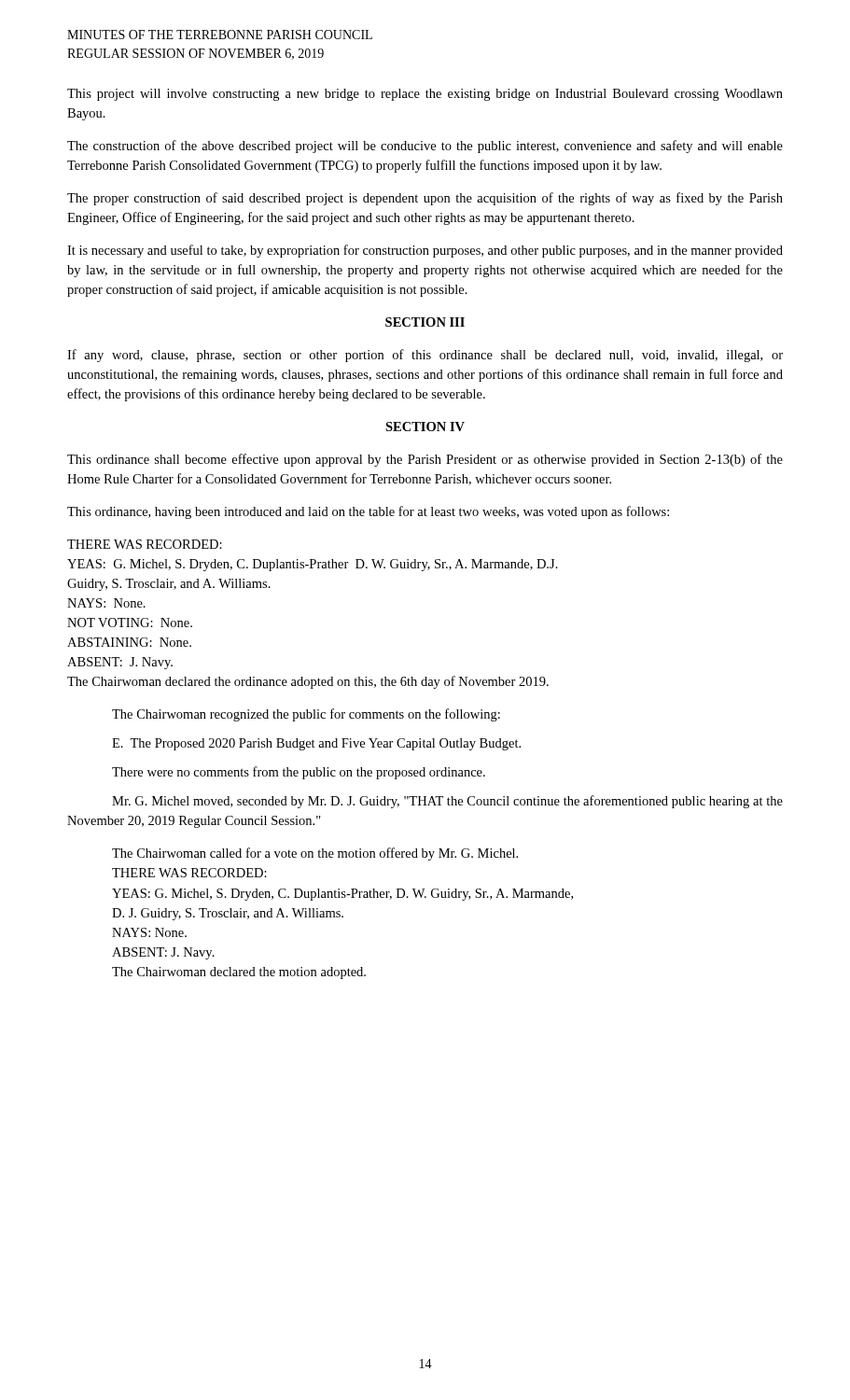The width and height of the screenshot is (850, 1400).
Task: Locate the block of text that opens with "The Chairwoman called for a"
Action: tap(343, 912)
